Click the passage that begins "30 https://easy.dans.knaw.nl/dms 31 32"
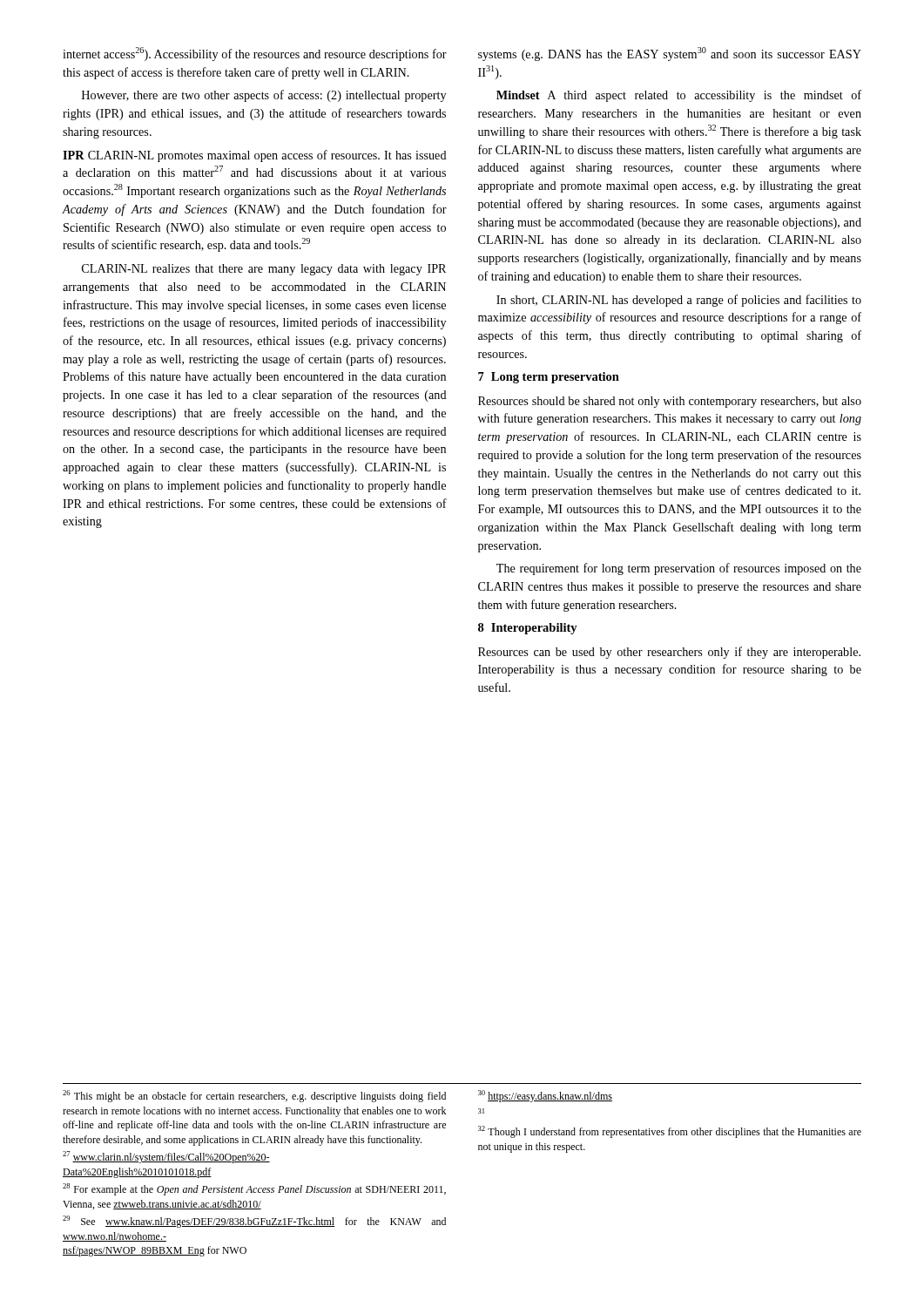 click(669, 1121)
